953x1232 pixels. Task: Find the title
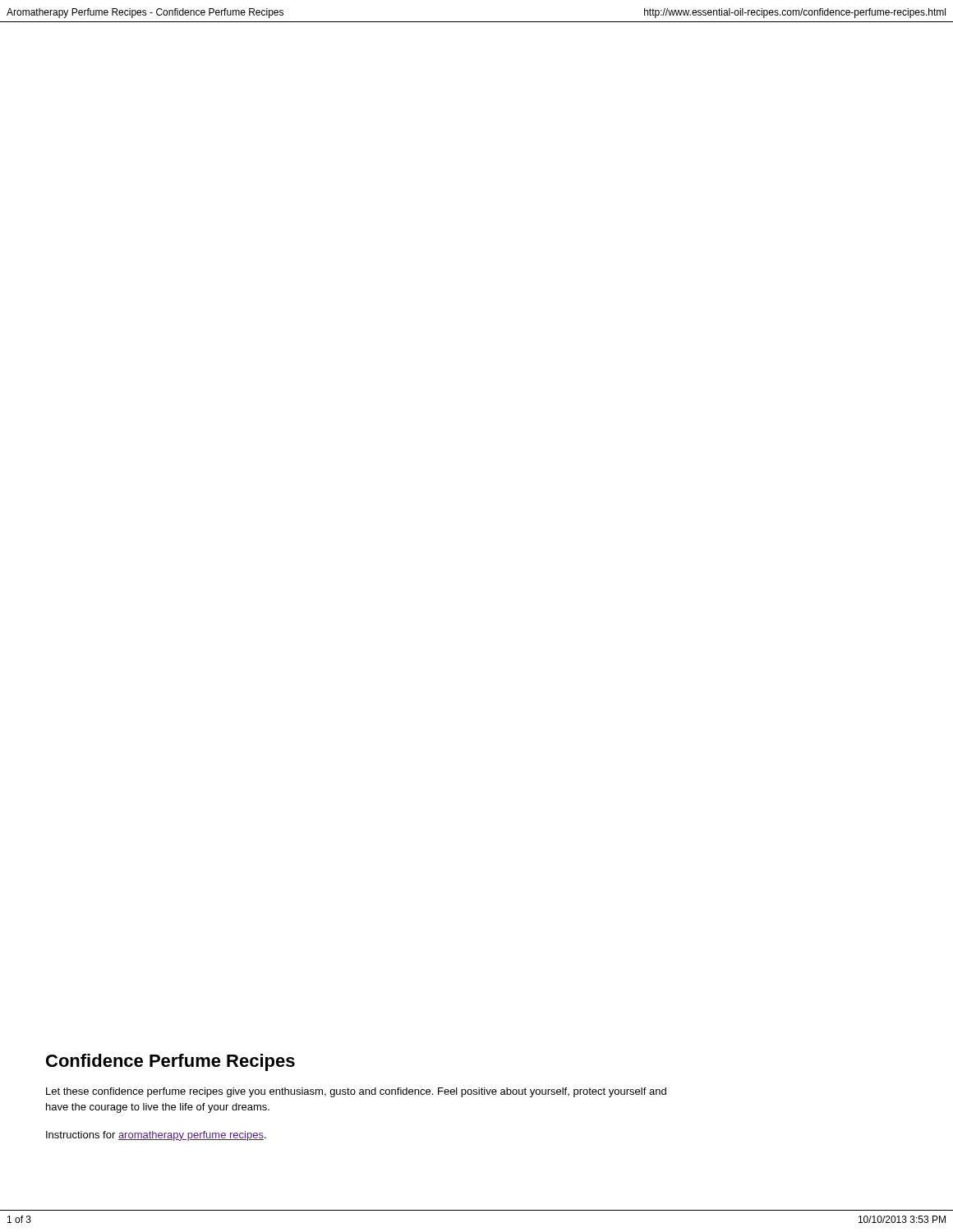491,1061
